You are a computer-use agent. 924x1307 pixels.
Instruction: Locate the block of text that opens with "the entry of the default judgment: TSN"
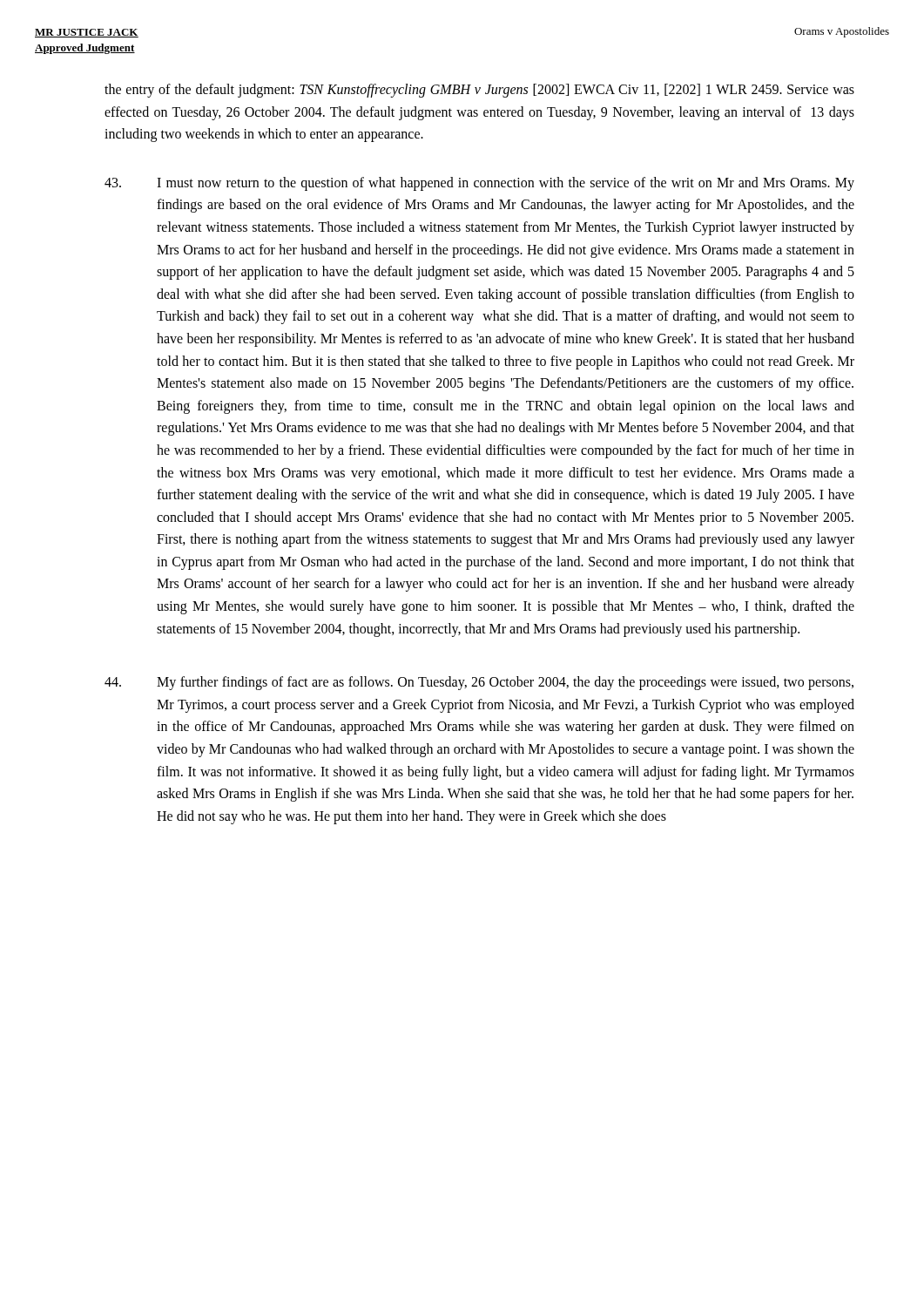point(479,112)
